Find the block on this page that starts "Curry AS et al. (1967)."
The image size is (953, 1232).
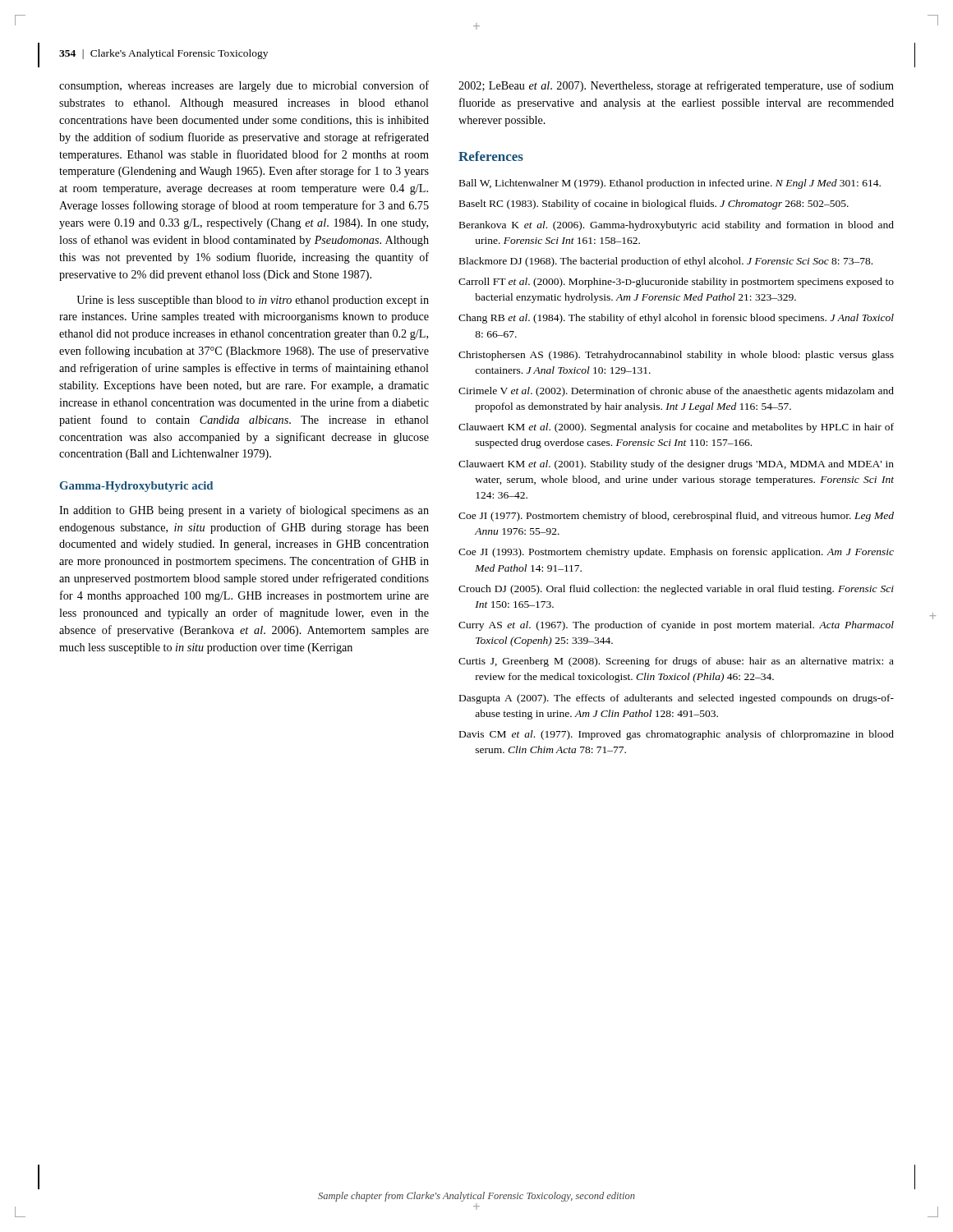pyautogui.click(x=676, y=633)
